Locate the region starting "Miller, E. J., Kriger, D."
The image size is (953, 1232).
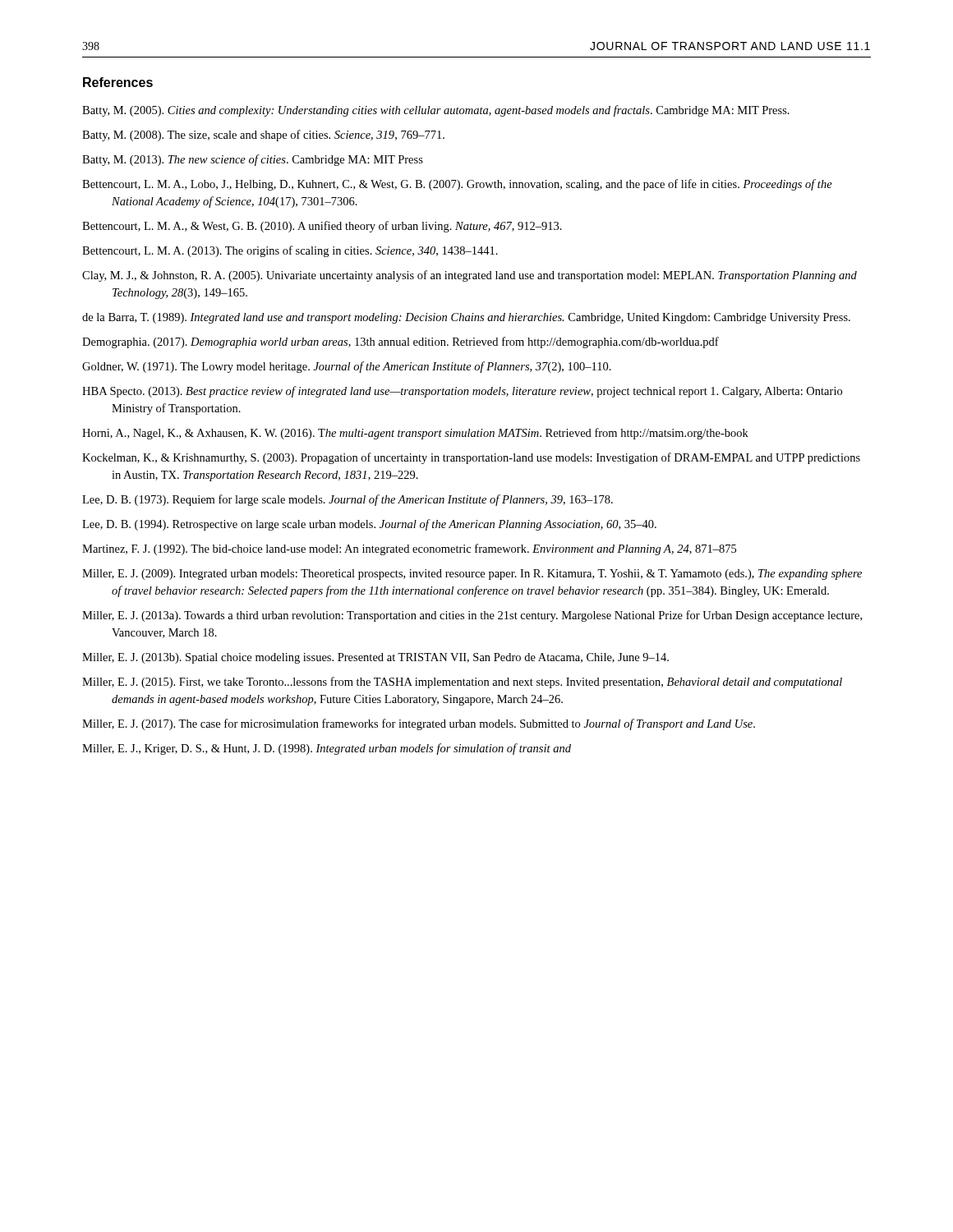327,749
